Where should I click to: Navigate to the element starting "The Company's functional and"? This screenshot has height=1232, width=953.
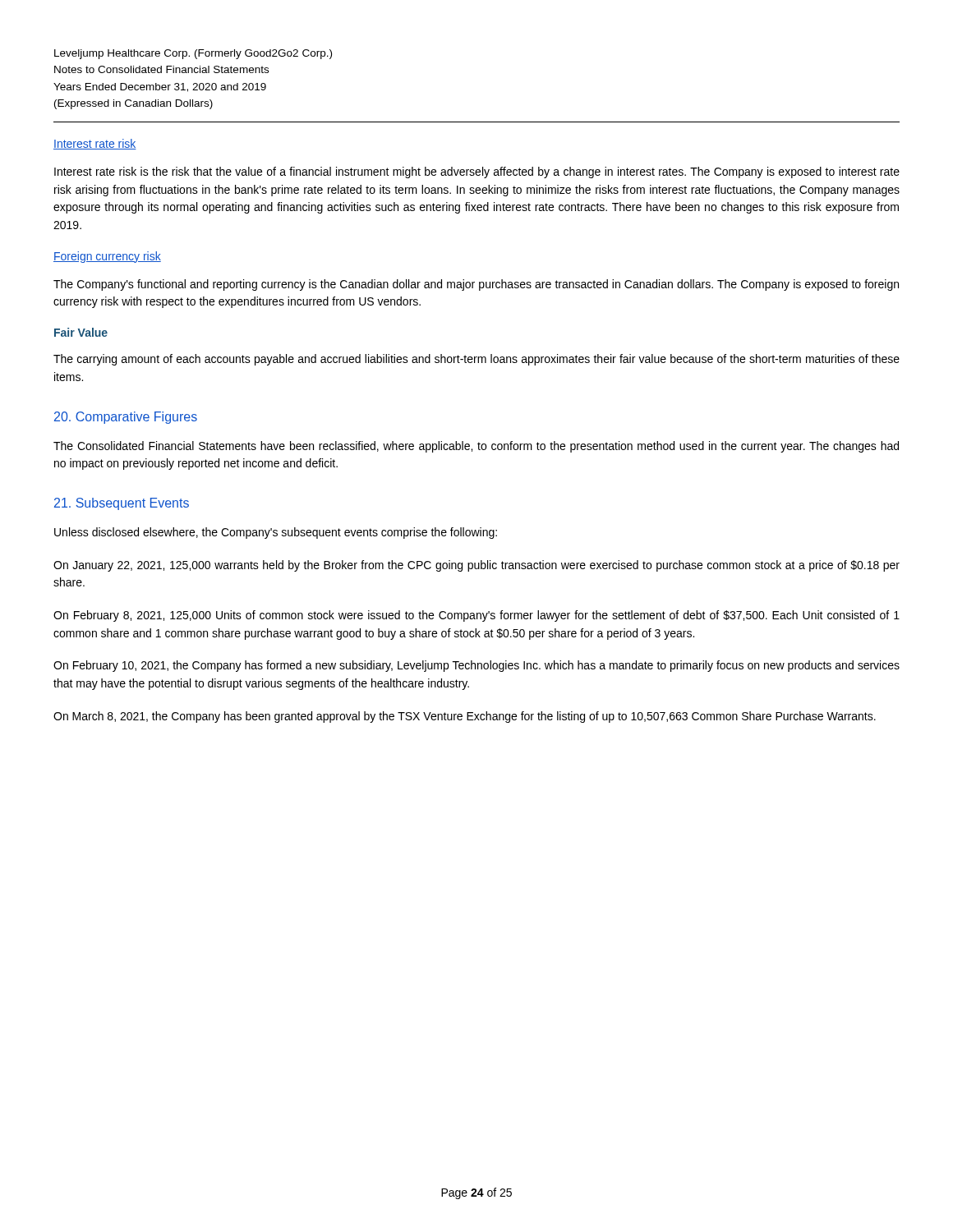pos(476,293)
